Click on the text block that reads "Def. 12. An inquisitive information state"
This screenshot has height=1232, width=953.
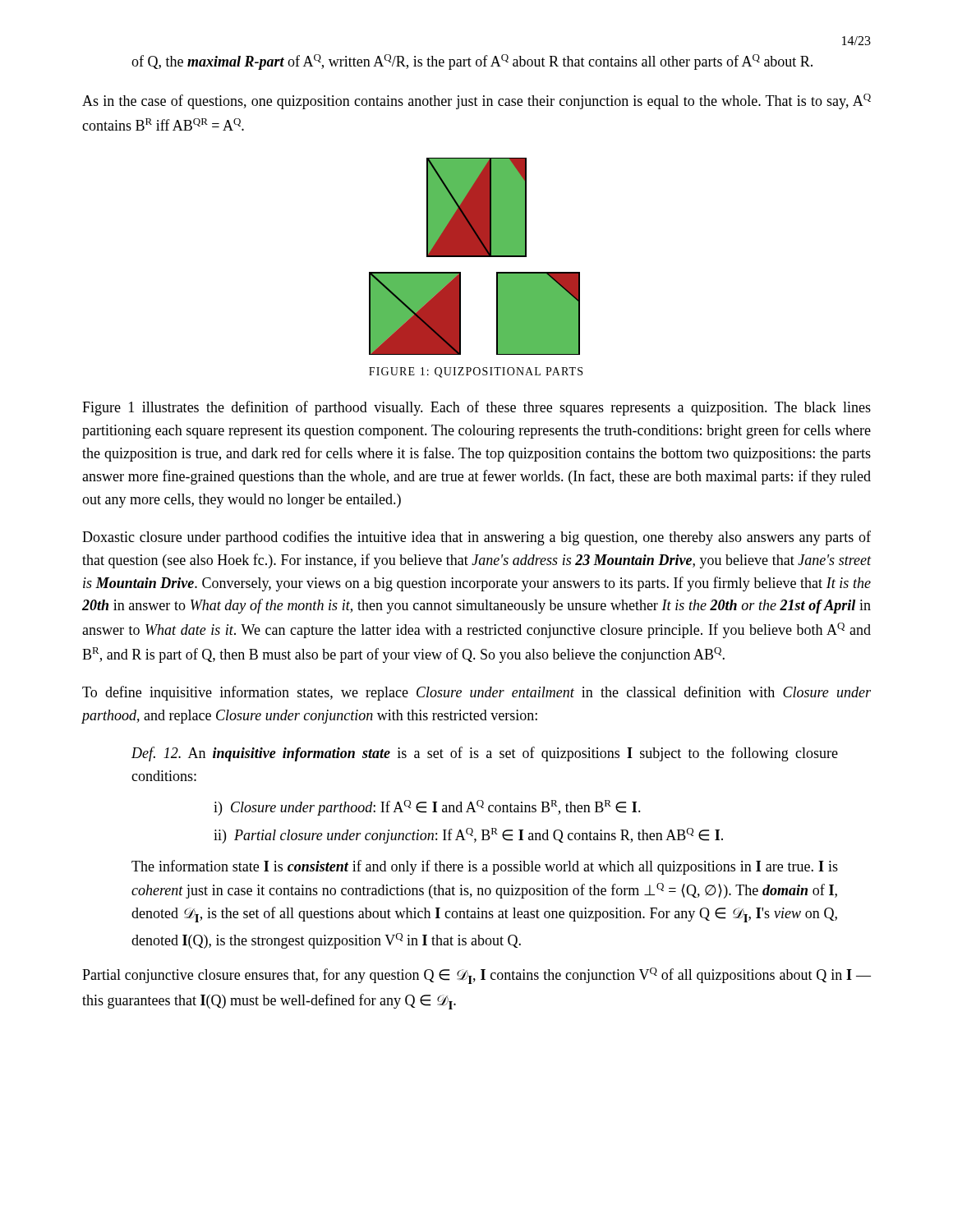[x=485, y=765]
